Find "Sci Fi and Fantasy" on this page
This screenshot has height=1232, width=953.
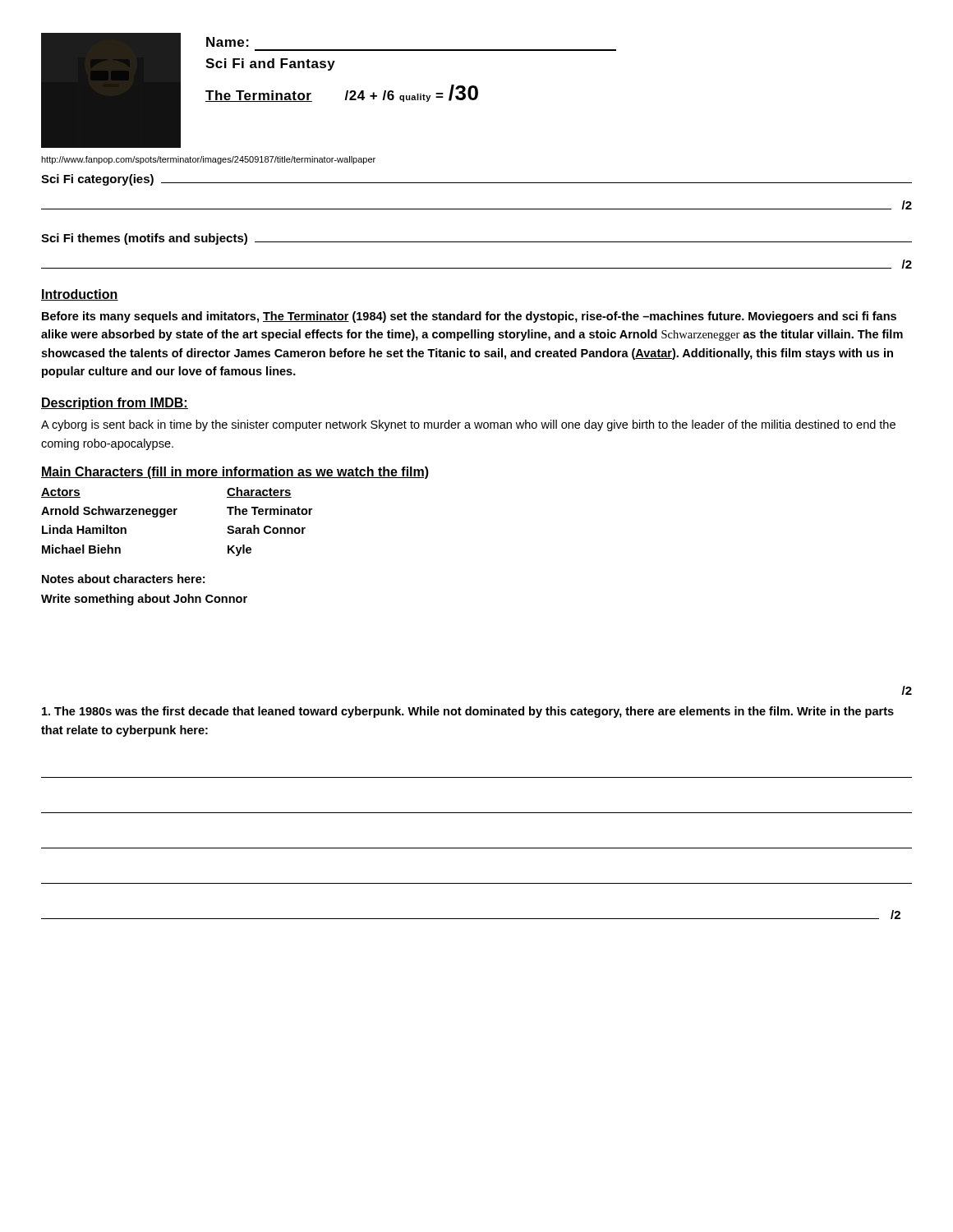270,64
